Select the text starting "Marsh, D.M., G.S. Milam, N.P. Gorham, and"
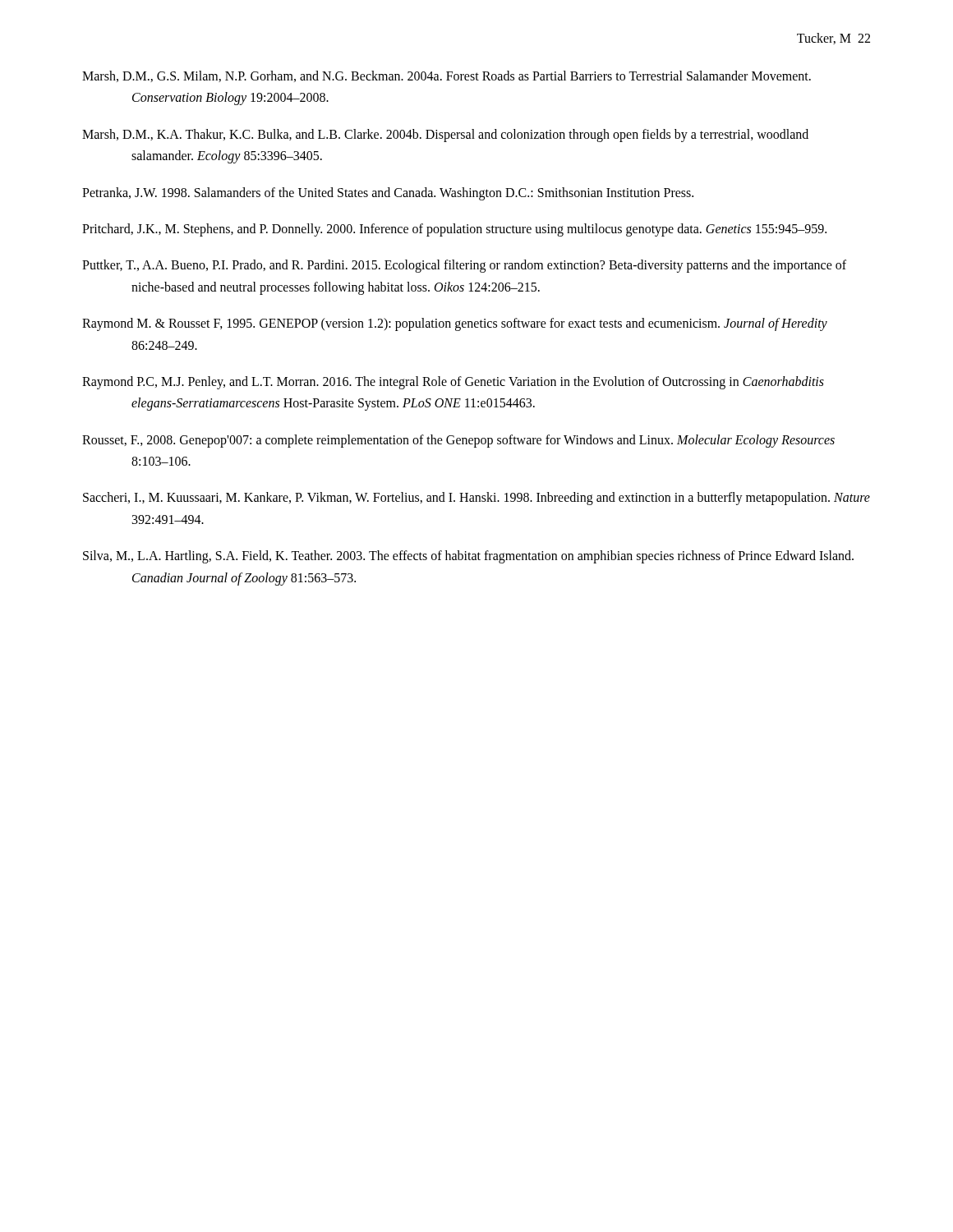 click(x=447, y=87)
